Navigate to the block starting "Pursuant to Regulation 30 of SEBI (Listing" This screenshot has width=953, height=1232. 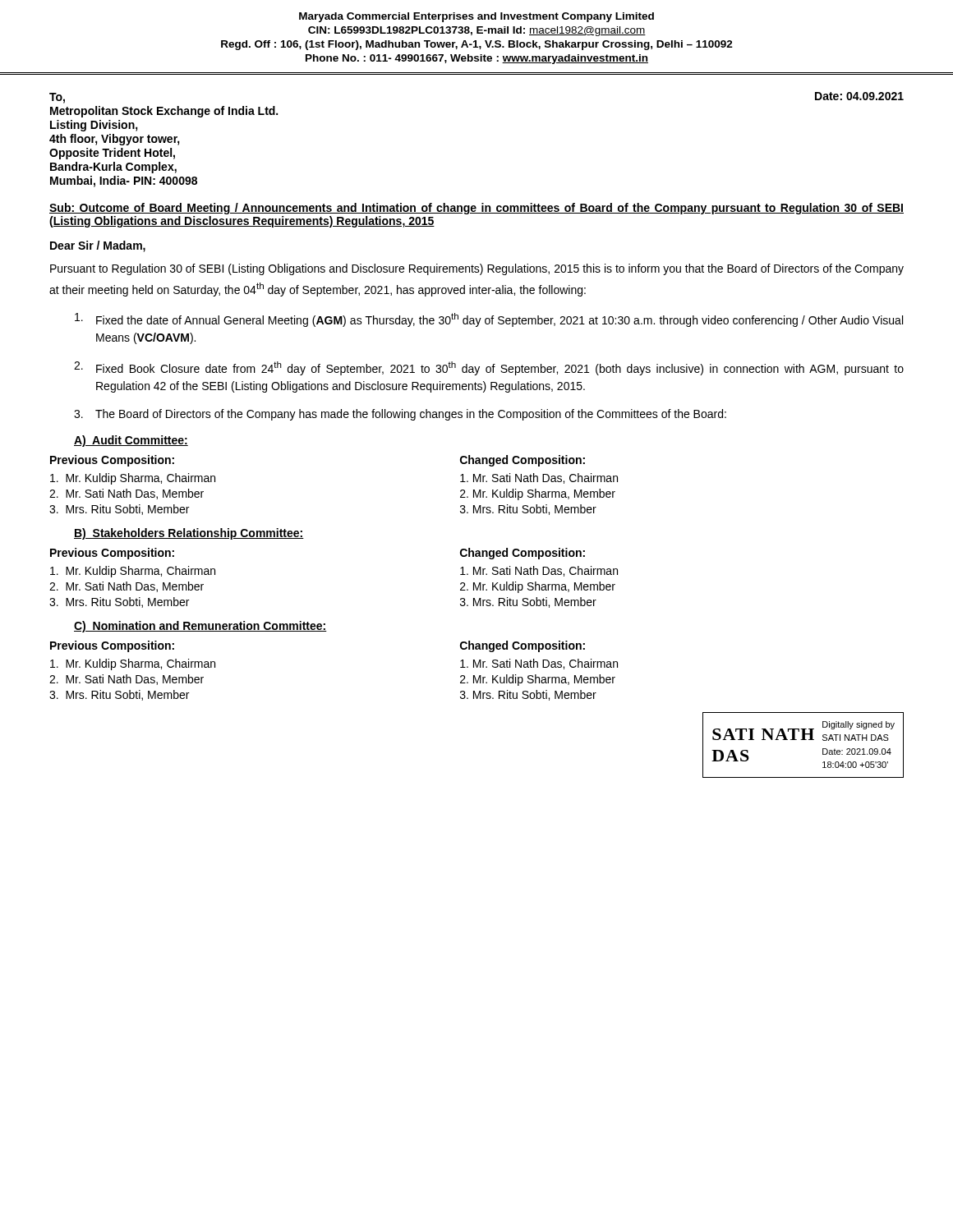476,279
